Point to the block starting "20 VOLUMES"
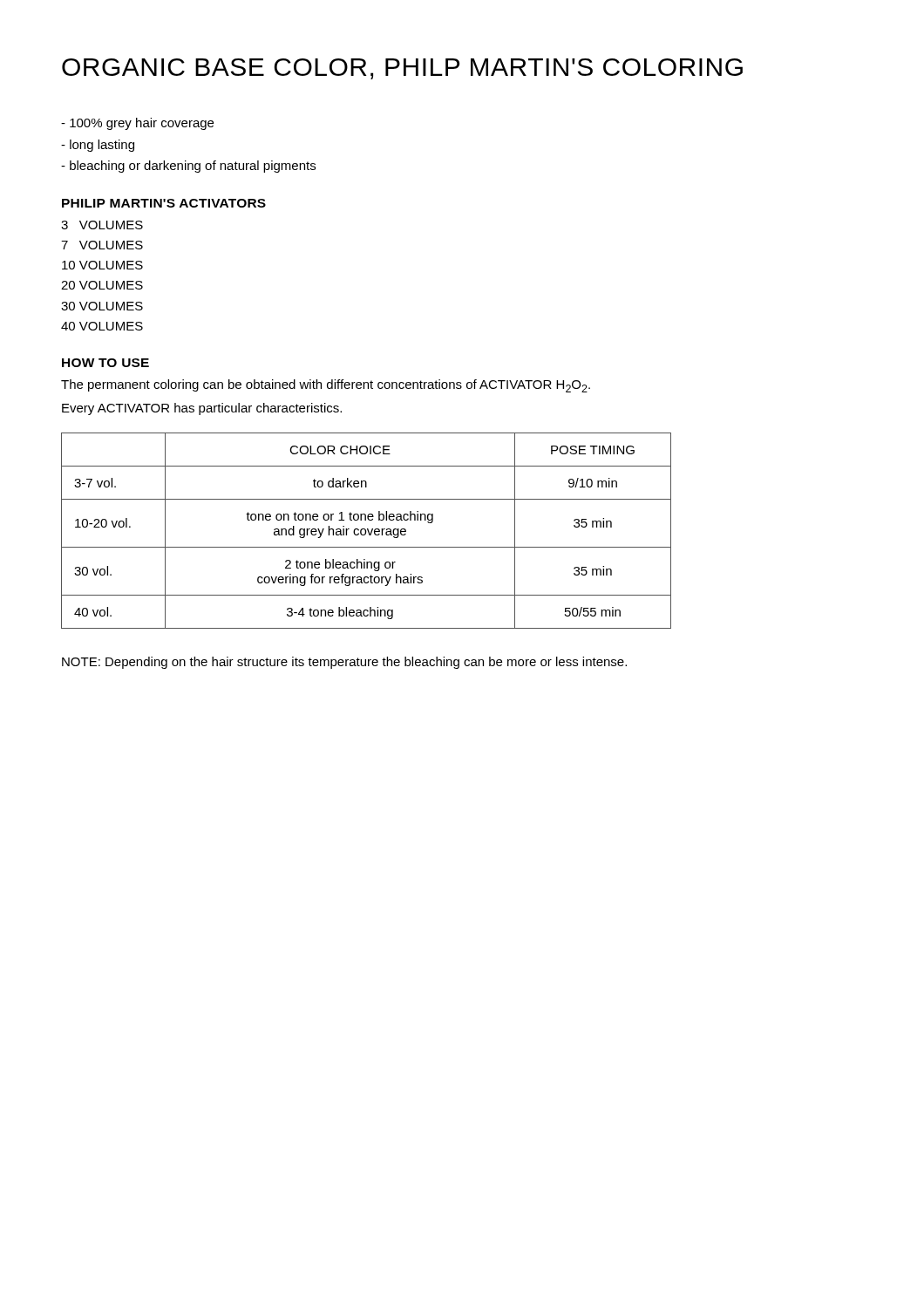The image size is (924, 1308). tap(102, 285)
